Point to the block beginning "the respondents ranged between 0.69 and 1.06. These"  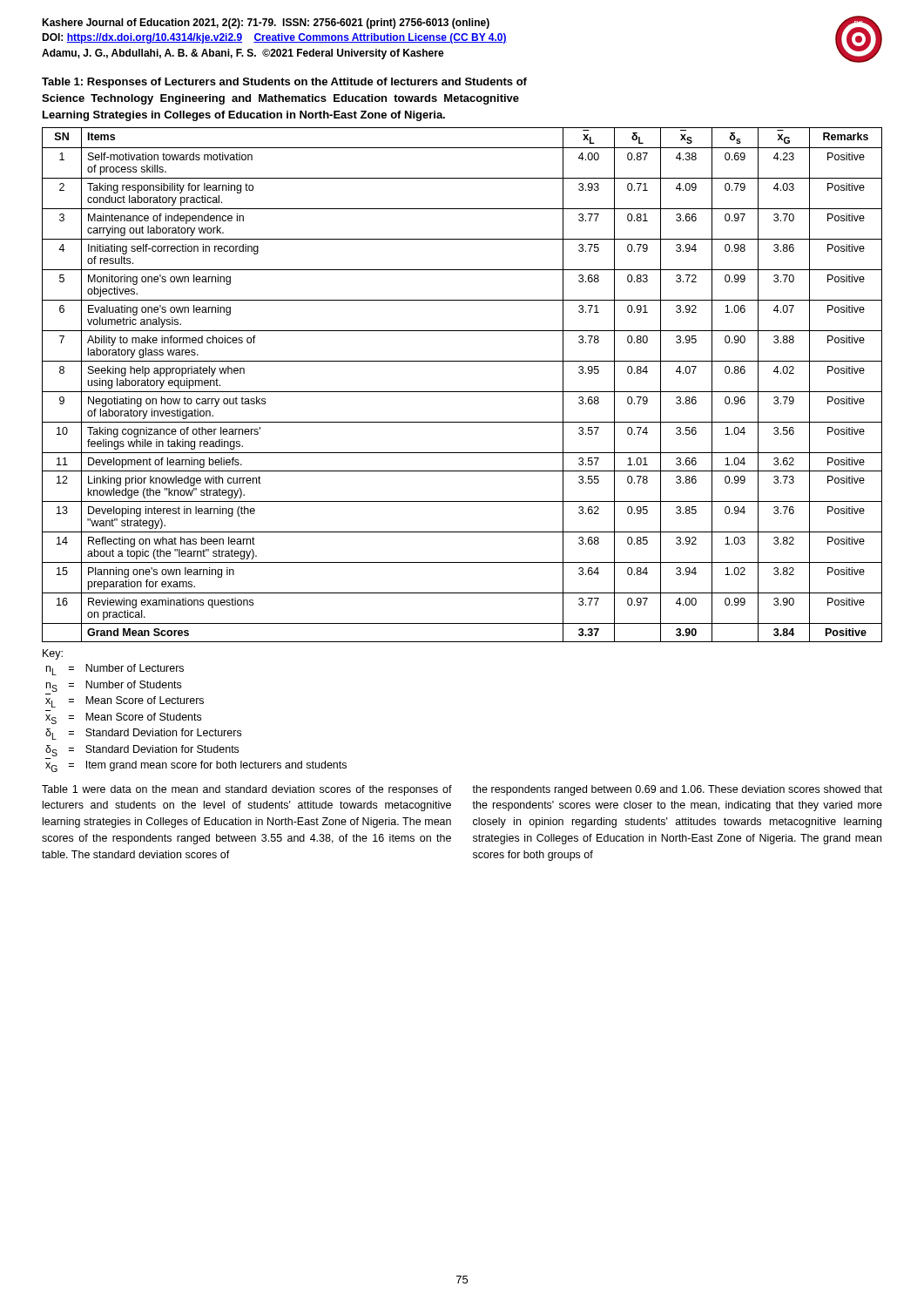677,822
